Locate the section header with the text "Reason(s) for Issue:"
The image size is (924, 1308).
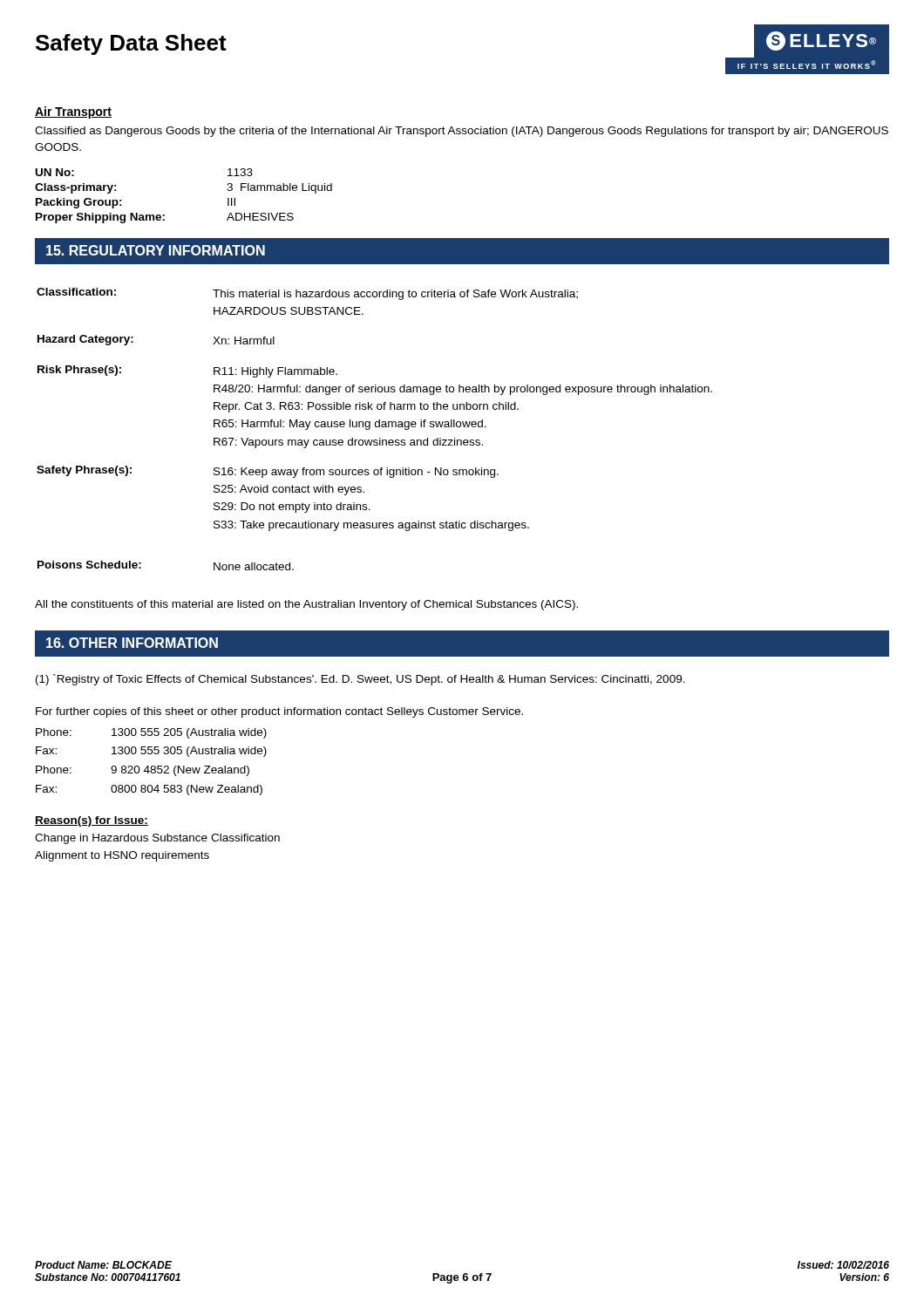[x=91, y=820]
